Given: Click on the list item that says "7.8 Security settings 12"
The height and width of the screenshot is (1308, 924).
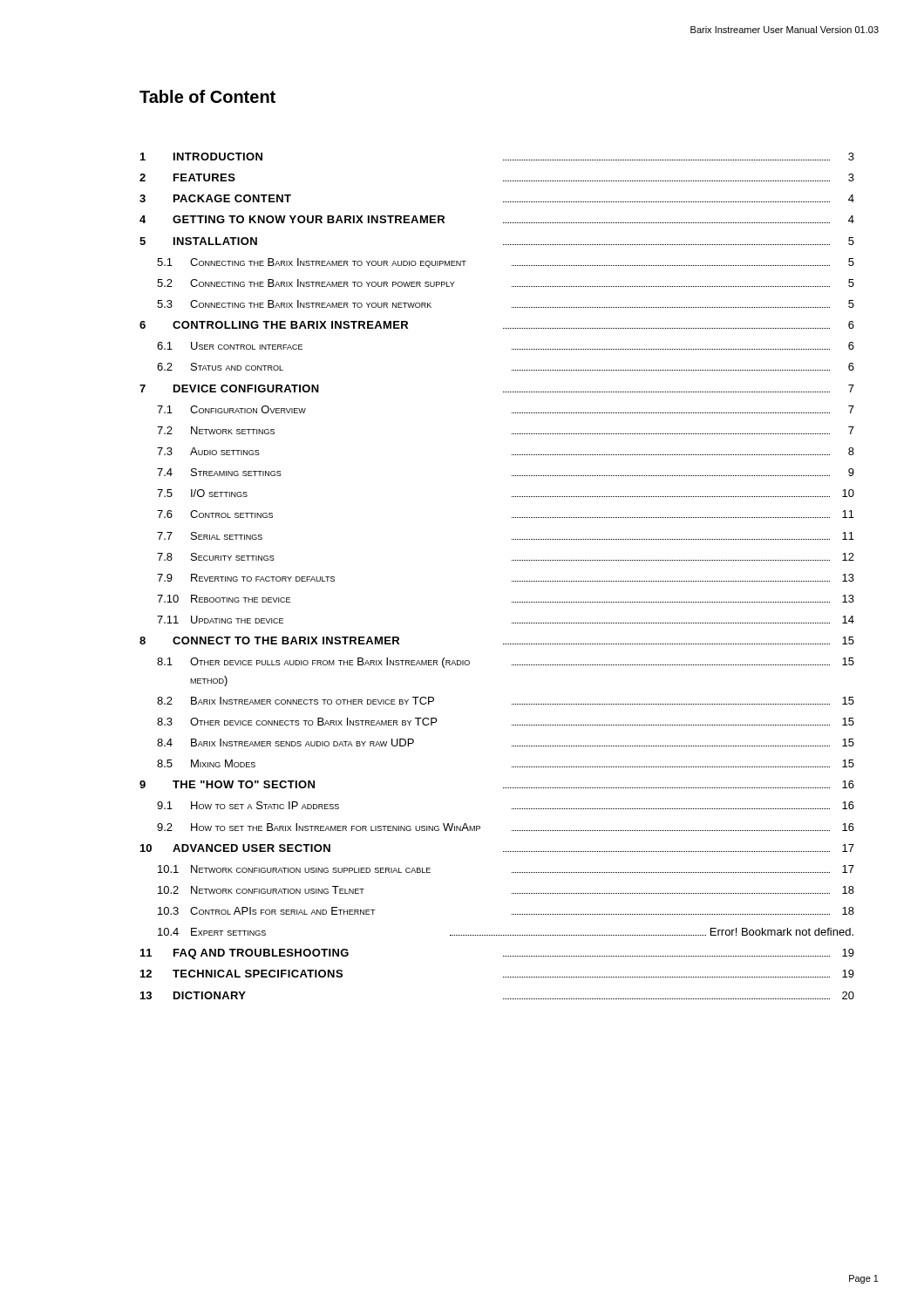Looking at the screenshot, I should 506,557.
